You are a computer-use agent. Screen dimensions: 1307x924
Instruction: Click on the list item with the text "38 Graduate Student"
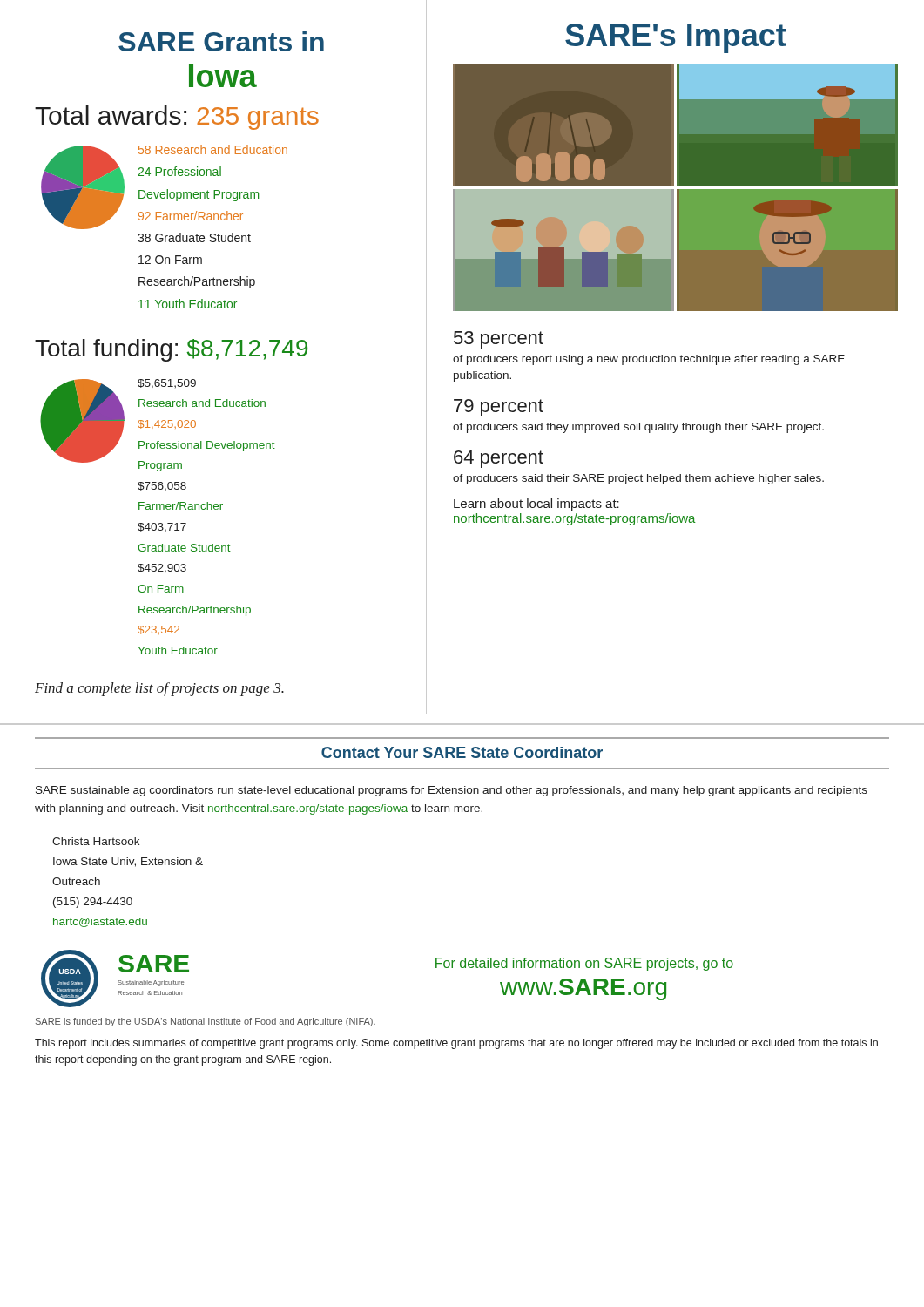tap(194, 238)
